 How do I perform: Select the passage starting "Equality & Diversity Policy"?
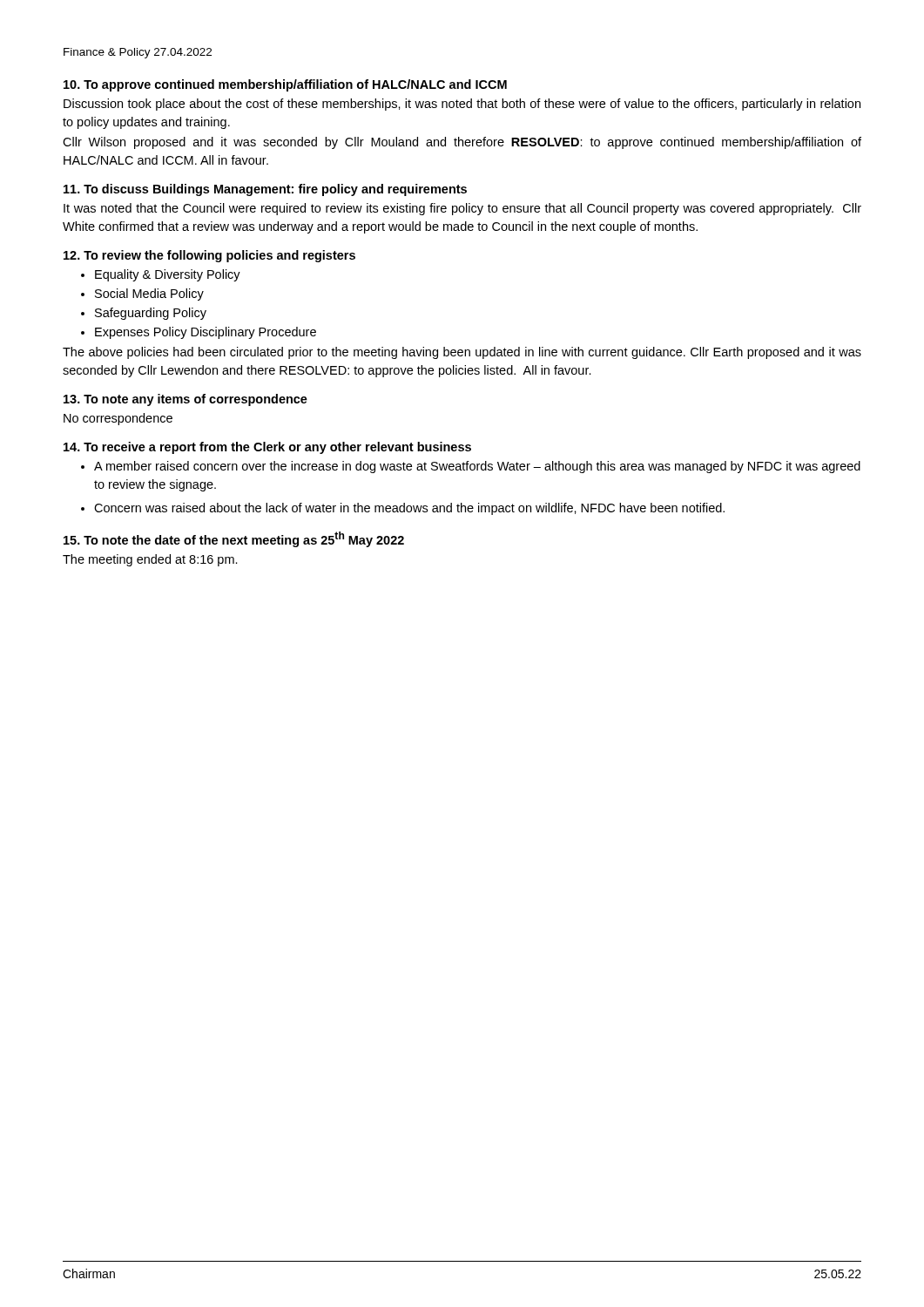167,275
